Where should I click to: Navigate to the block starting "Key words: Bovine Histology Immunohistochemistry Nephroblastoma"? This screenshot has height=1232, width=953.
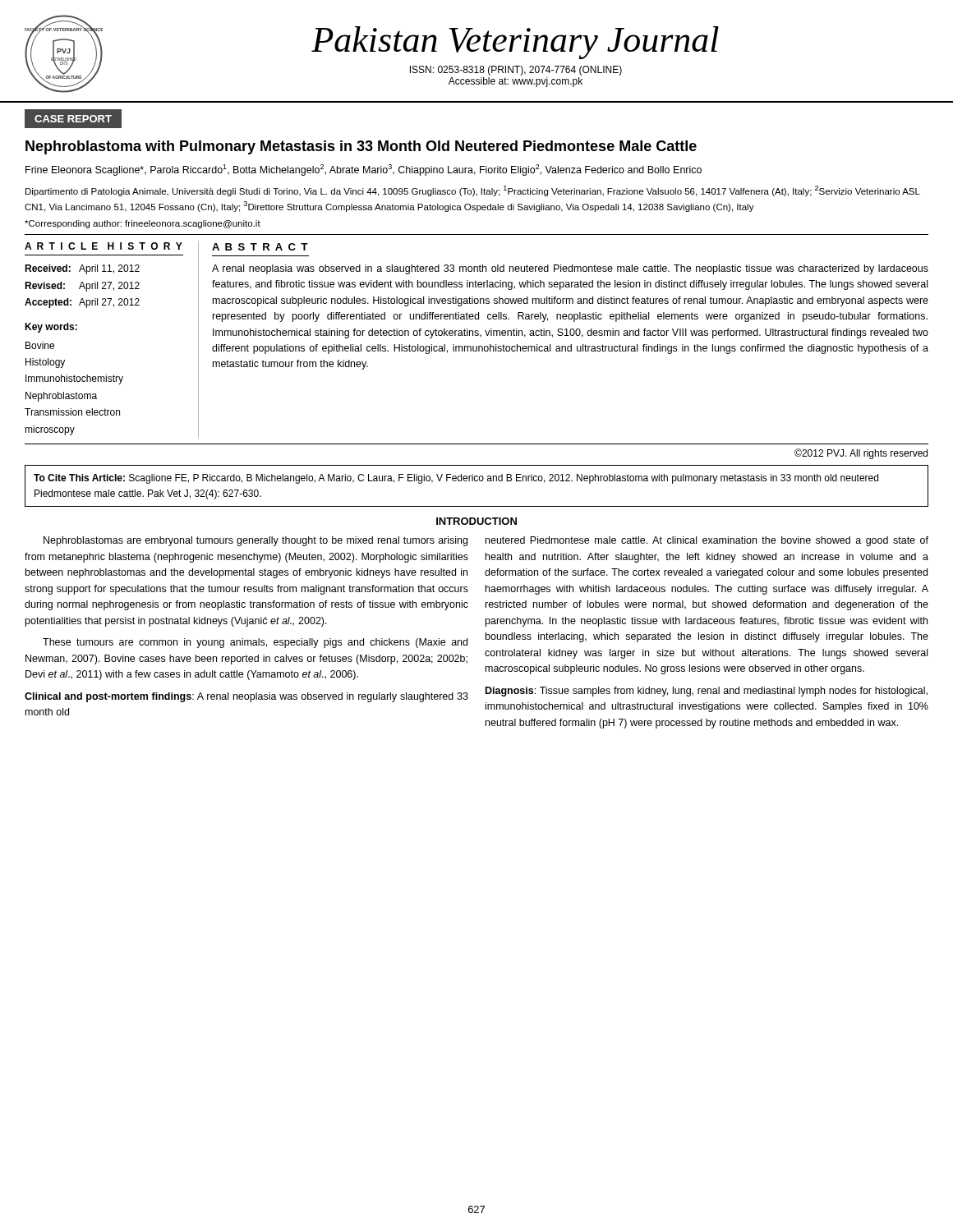coord(105,378)
